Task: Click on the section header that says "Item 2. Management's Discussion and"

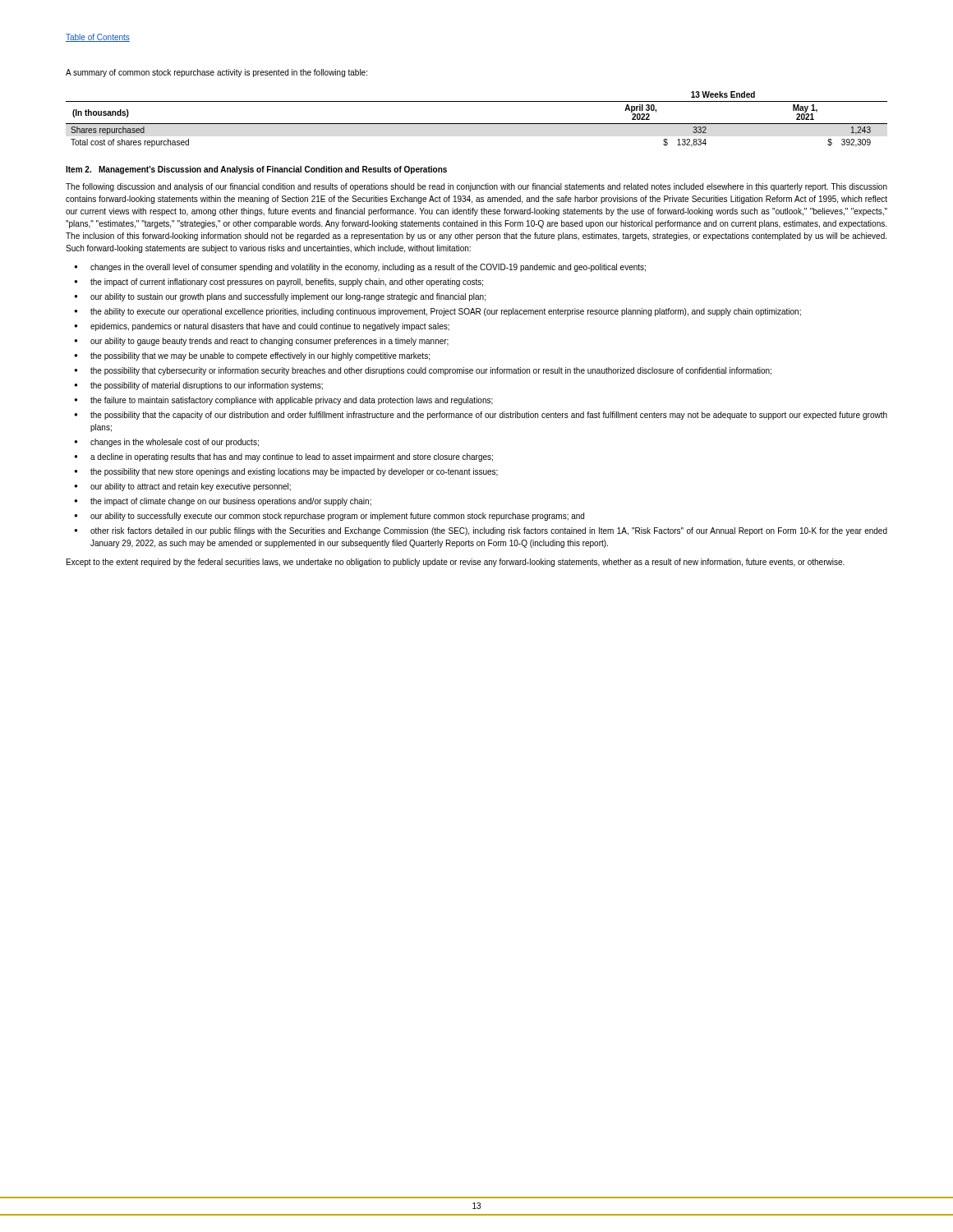Action: coord(256,170)
